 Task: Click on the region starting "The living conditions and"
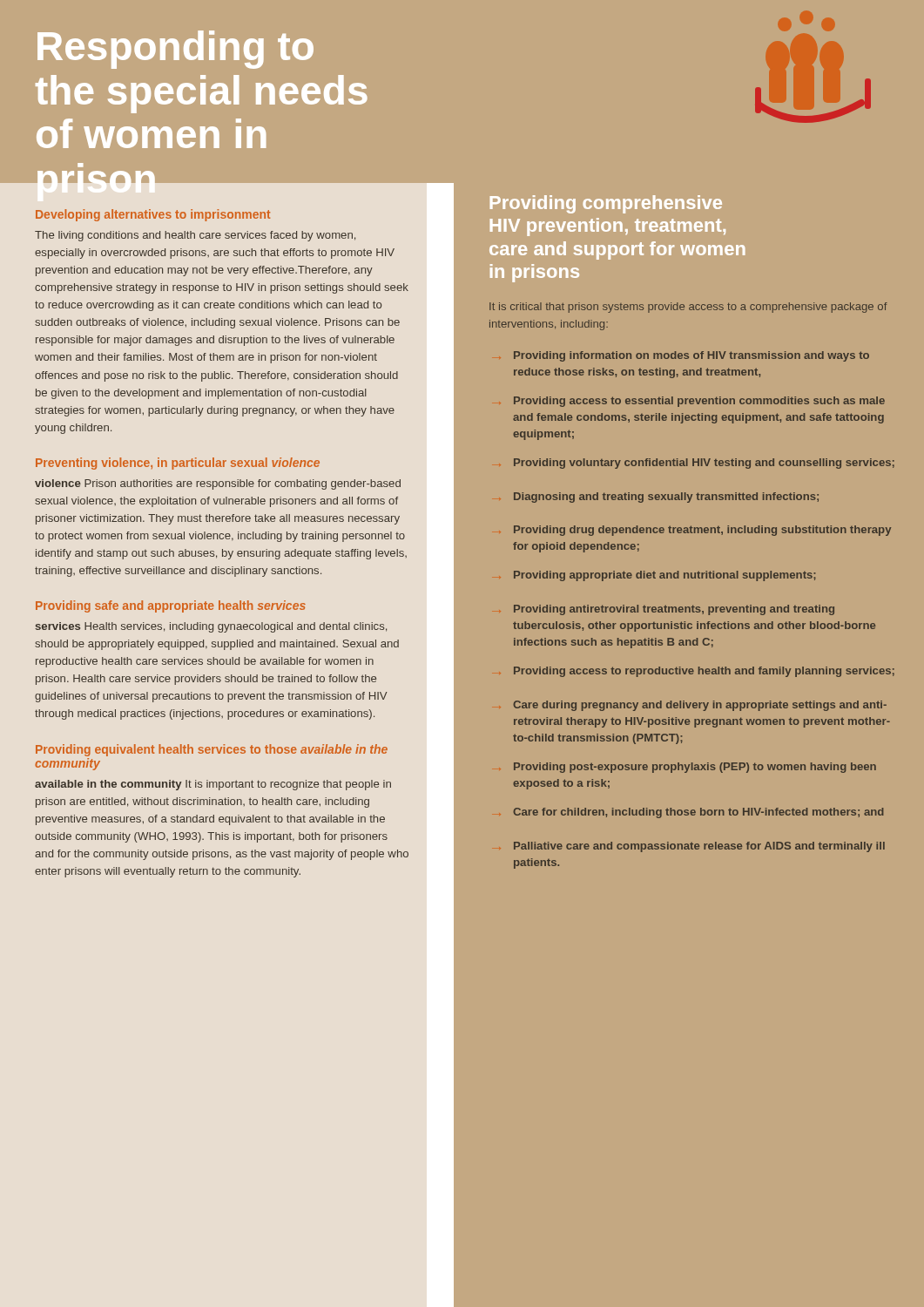point(222,331)
